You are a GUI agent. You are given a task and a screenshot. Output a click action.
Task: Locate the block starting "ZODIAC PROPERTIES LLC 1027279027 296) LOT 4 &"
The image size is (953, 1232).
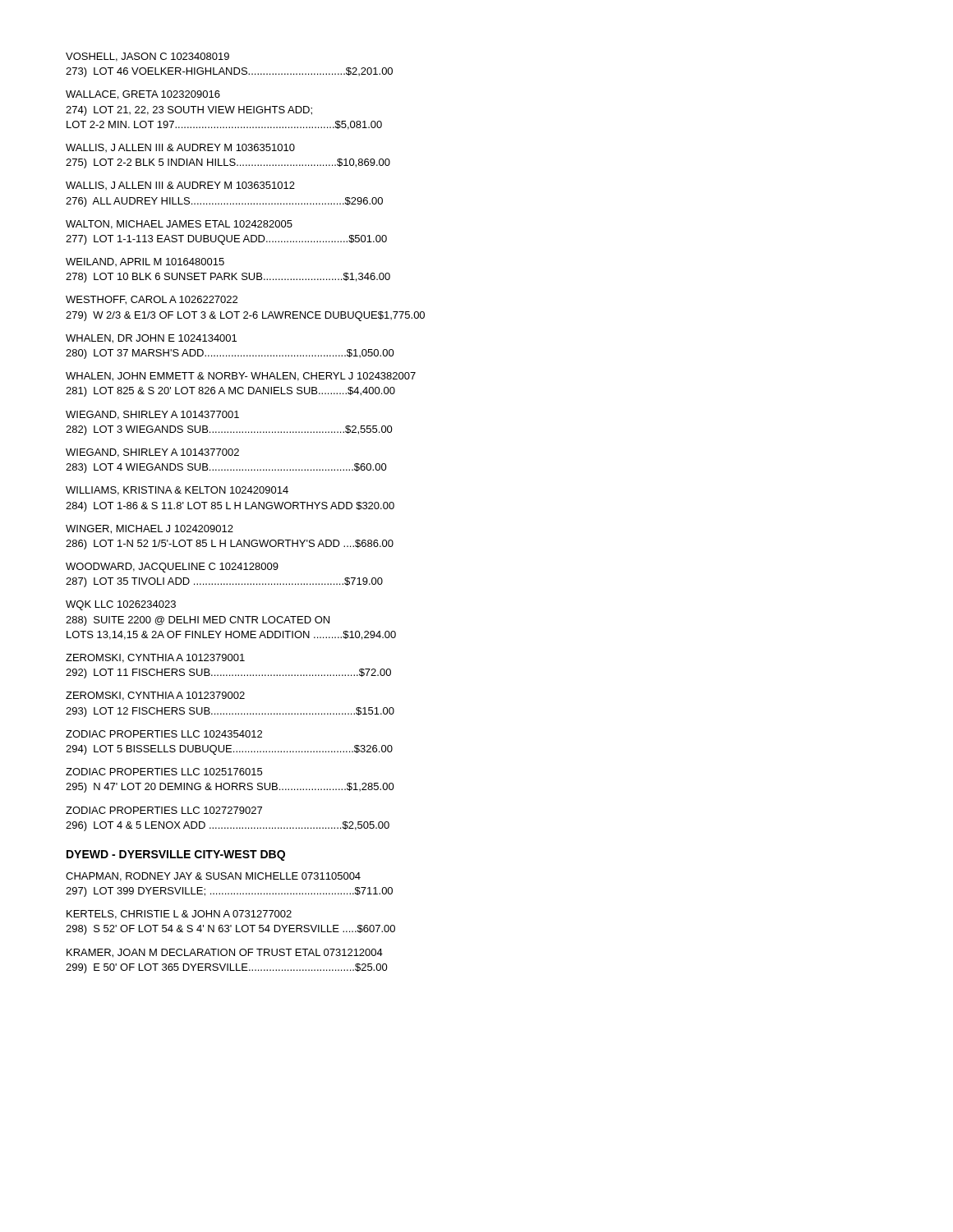click(x=164, y=810)
